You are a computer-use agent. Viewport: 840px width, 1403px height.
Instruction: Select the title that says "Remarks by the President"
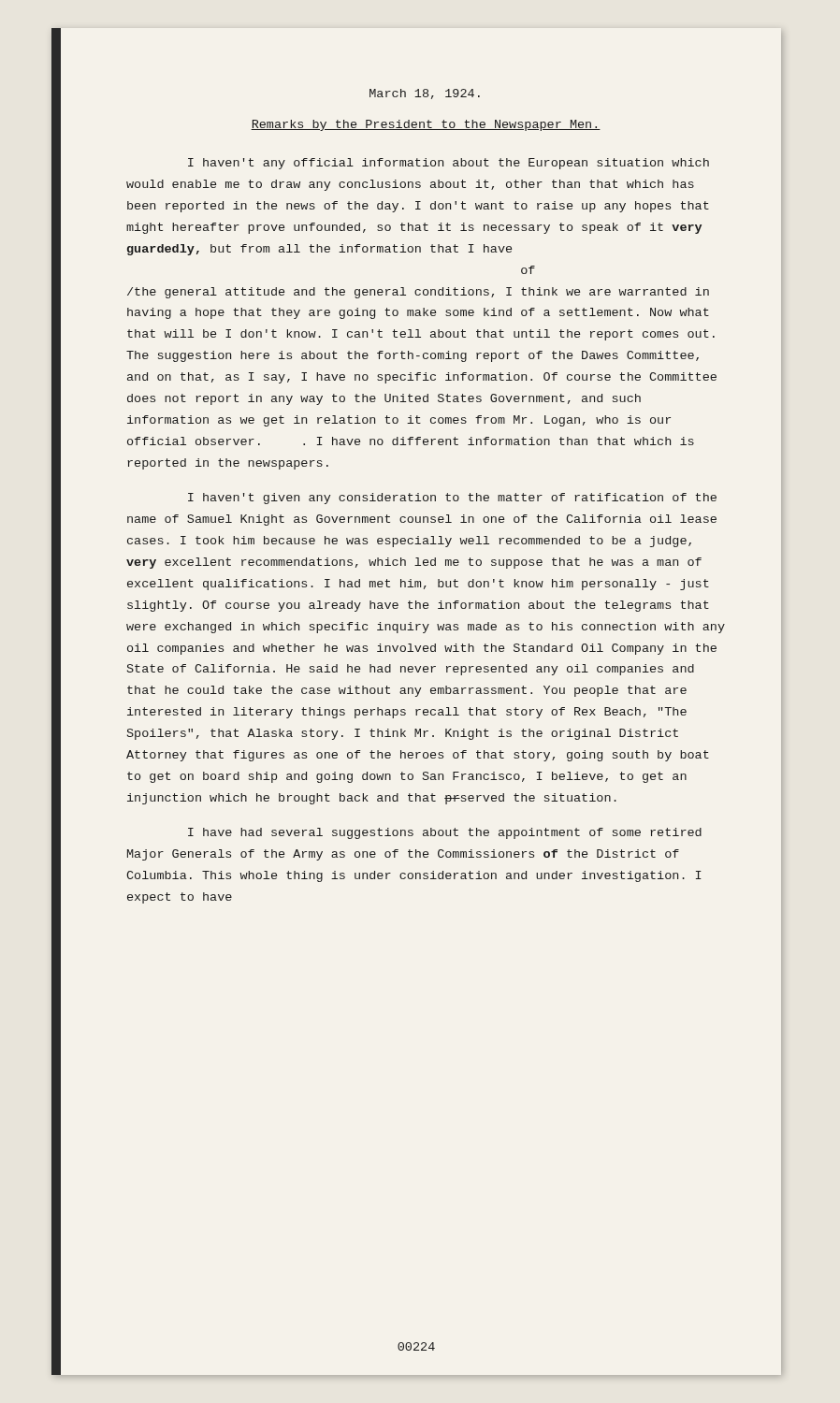[426, 125]
